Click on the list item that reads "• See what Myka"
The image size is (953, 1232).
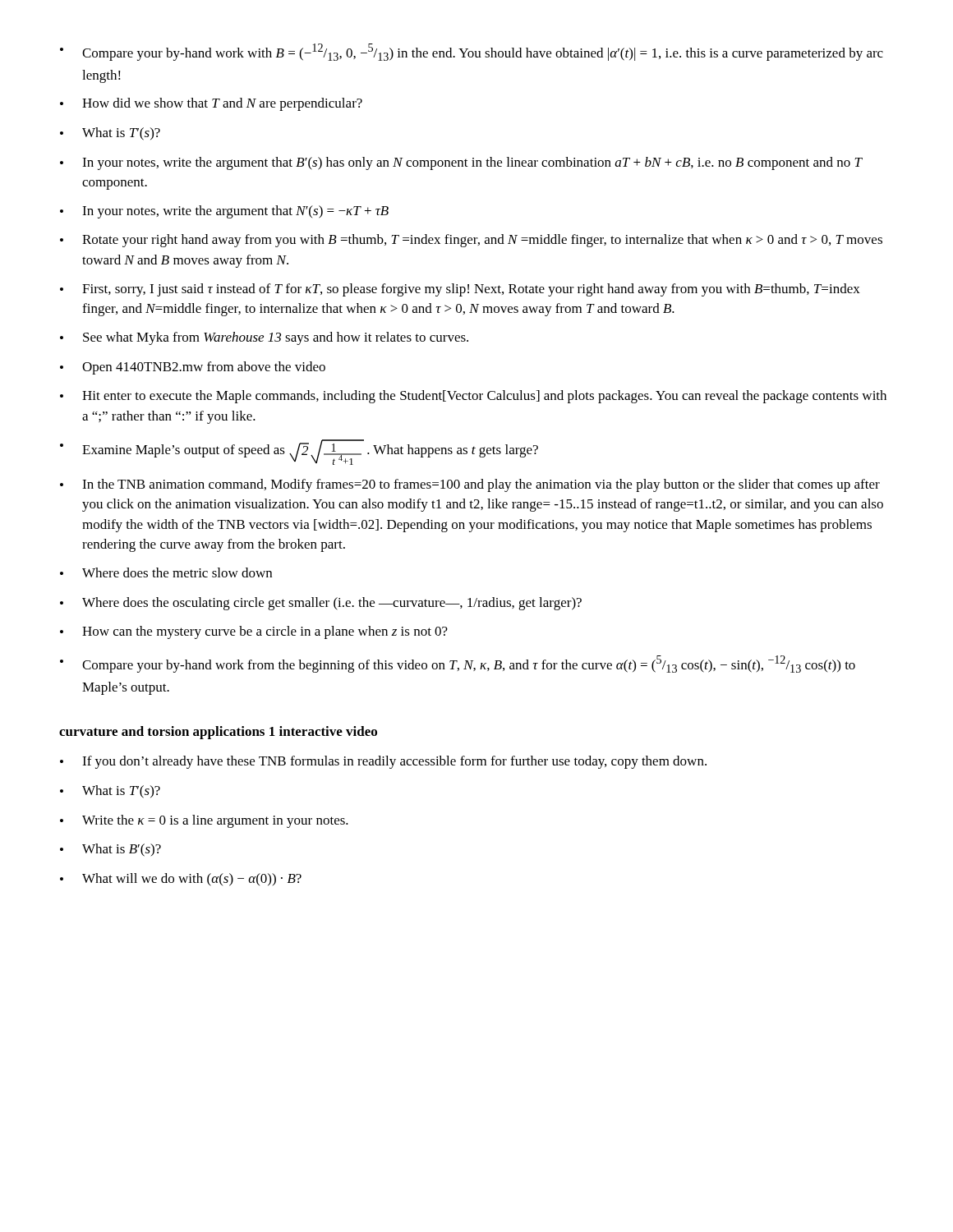pos(476,338)
